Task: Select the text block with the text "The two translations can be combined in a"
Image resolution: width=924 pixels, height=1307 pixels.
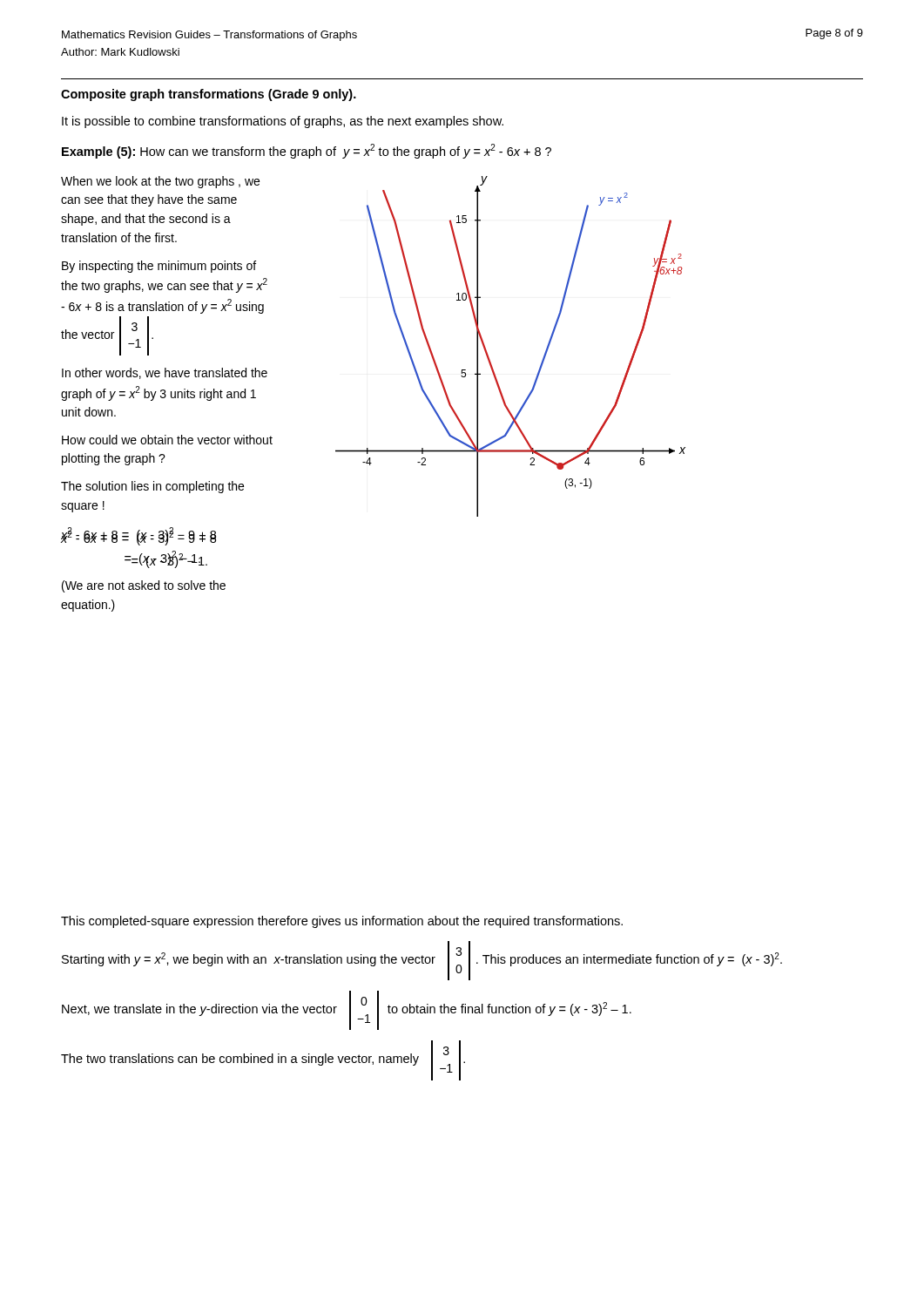Action: 264,1060
